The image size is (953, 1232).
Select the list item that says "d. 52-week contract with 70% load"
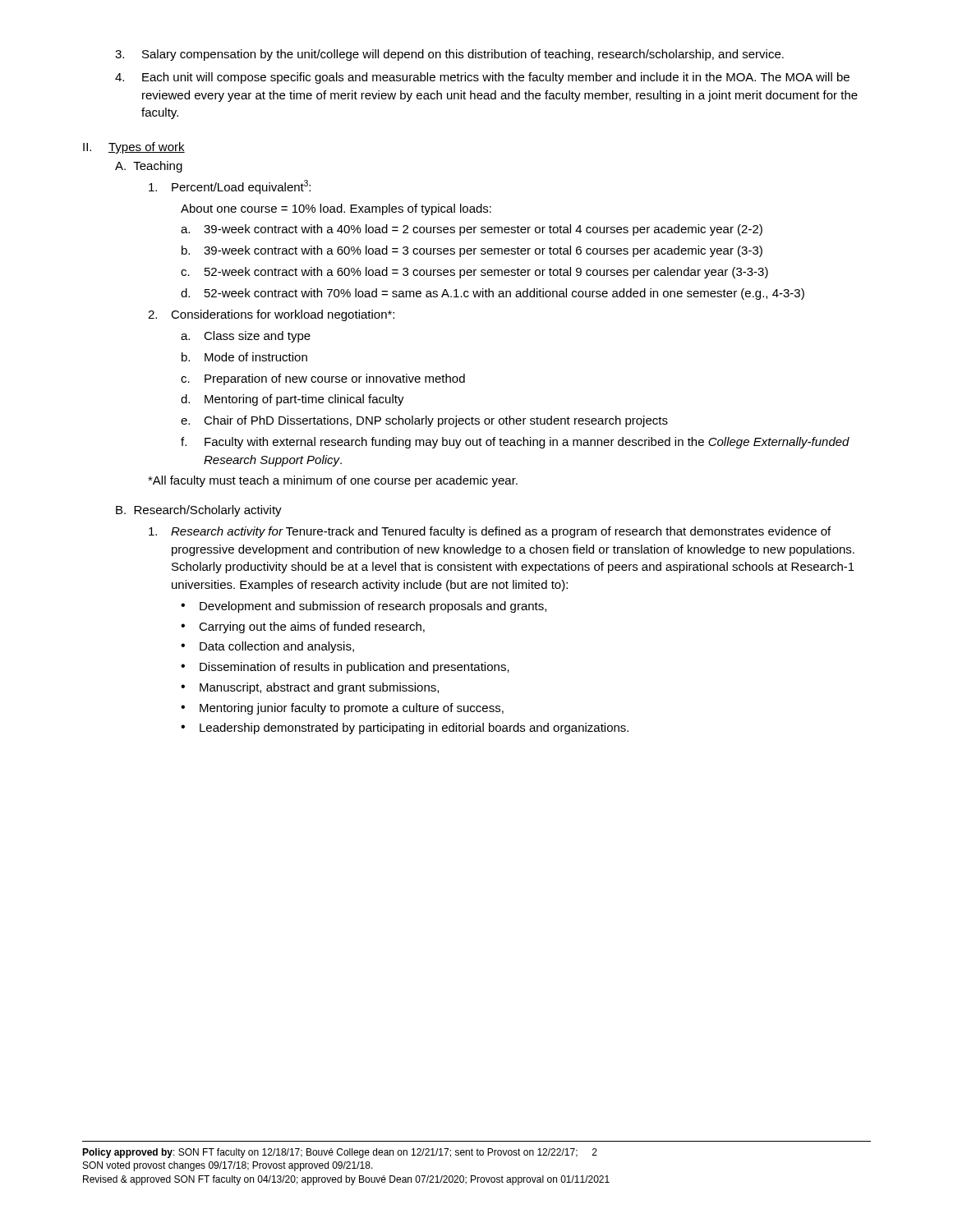point(493,293)
